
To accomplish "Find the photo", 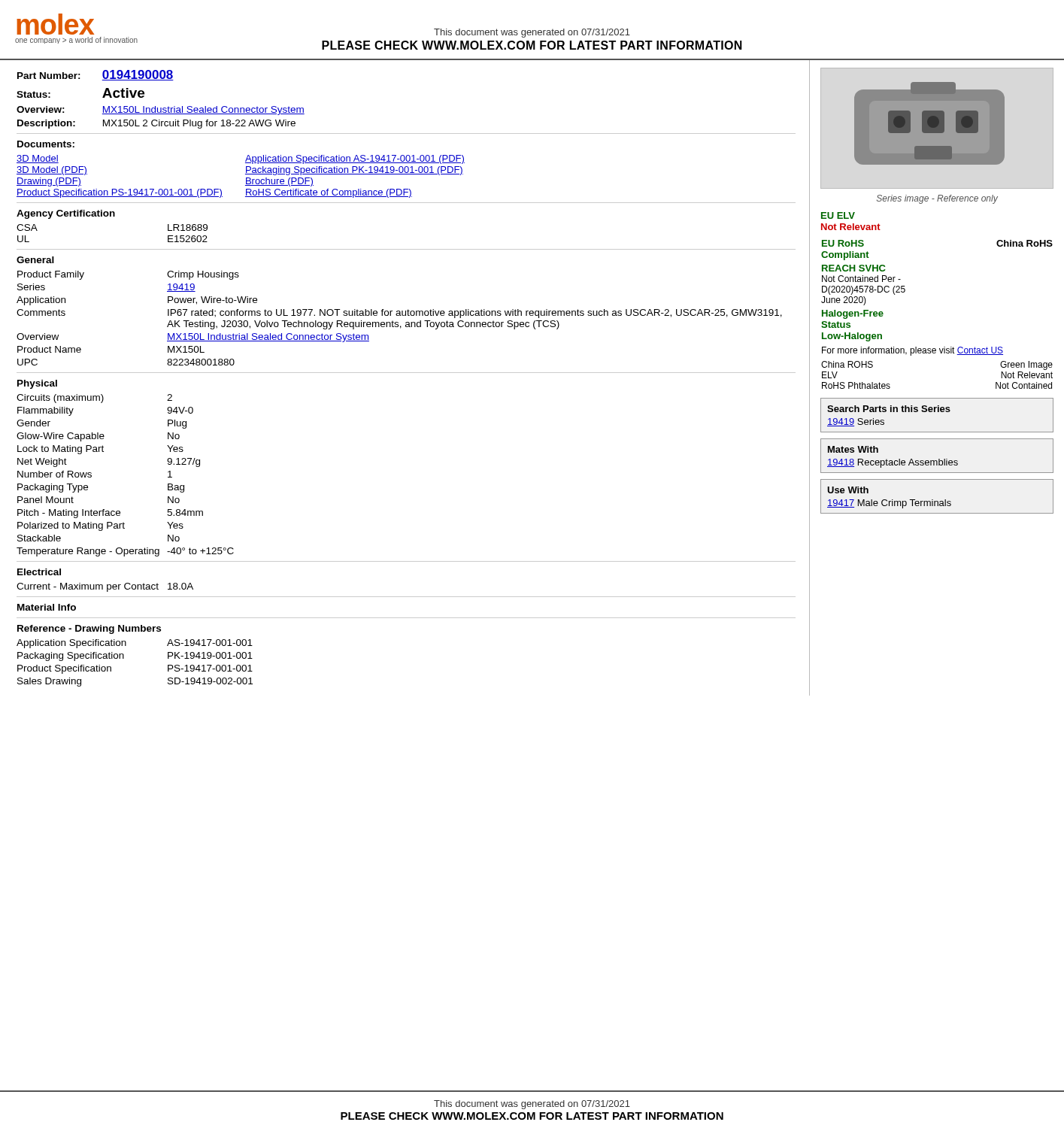I will coord(937,128).
